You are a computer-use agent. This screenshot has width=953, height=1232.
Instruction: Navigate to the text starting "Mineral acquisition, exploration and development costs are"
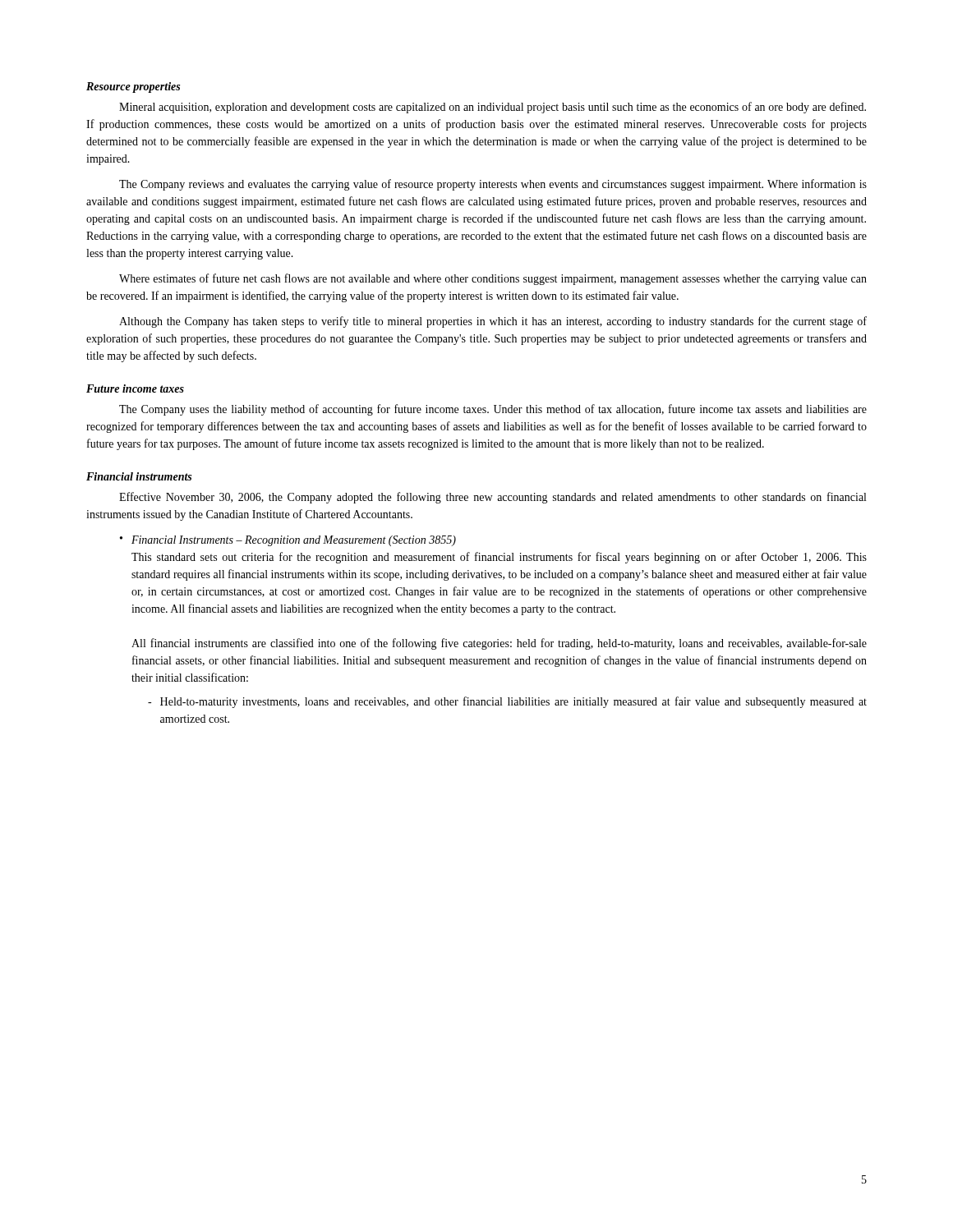point(476,133)
